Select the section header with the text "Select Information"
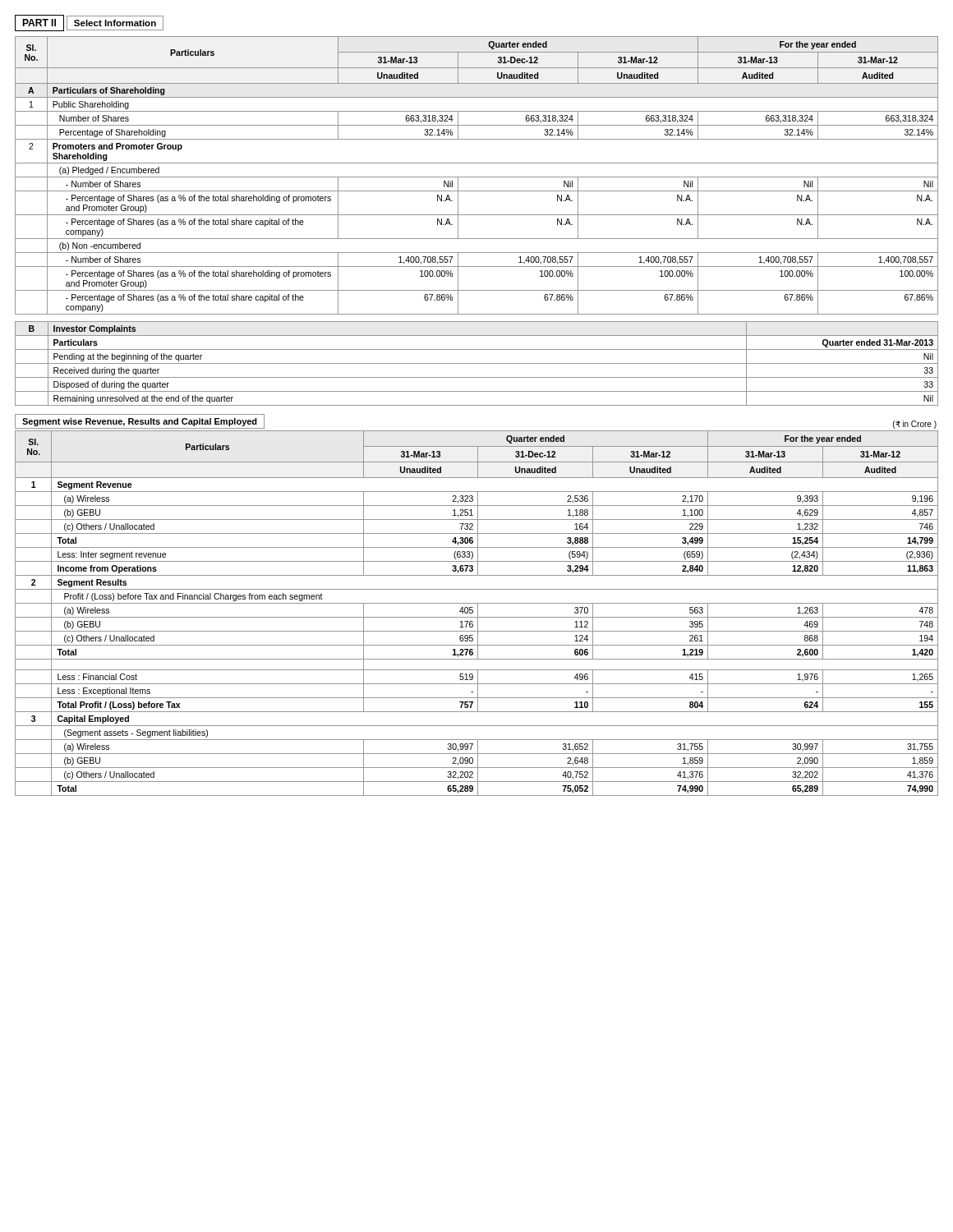Viewport: 953px width, 1232px height. pyautogui.click(x=115, y=23)
